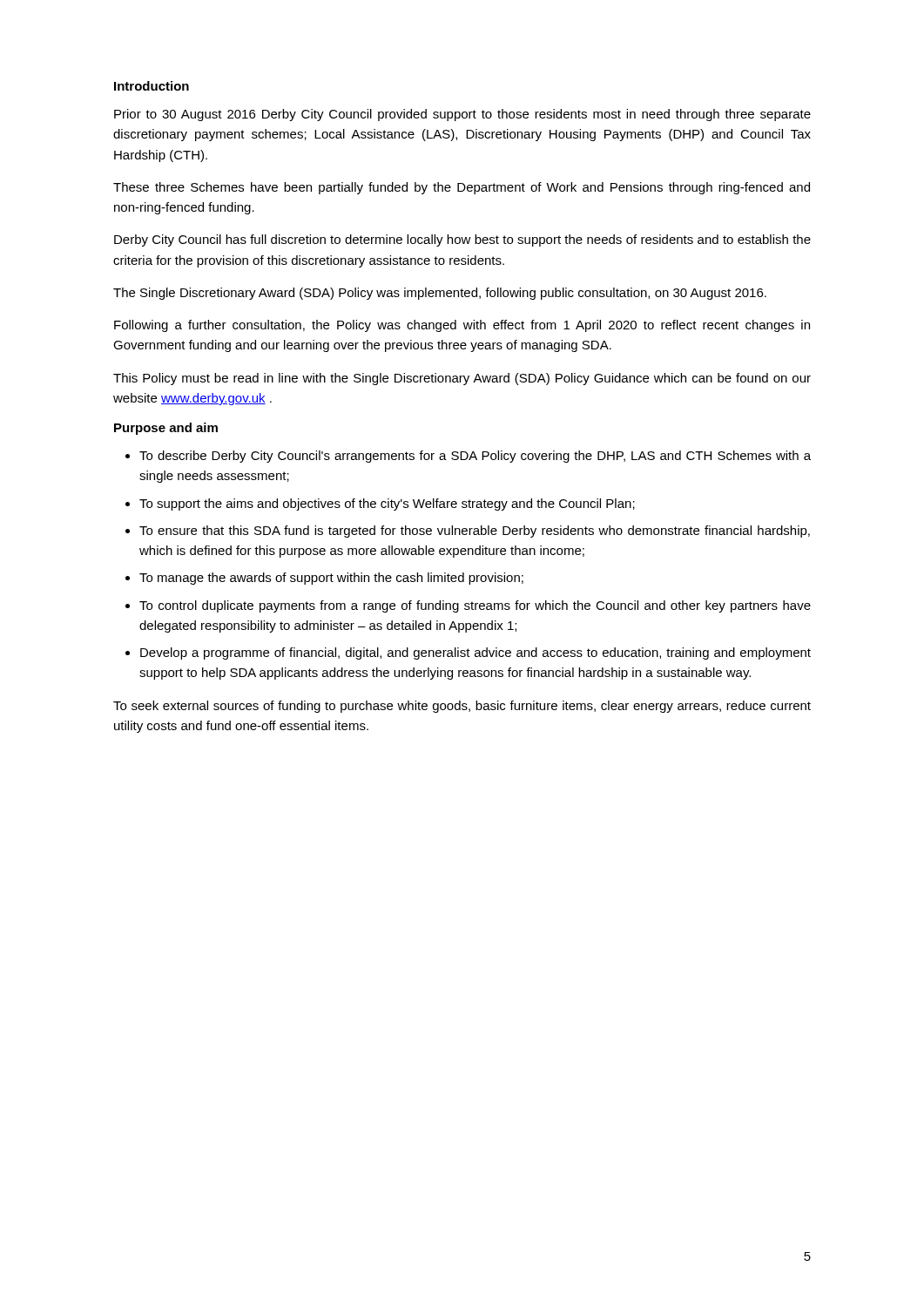Locate the list item containing "To describe Derby City Council's arrangements for"
The width and height of the screenshot is (924, 1307).
(x=475, y=465)
